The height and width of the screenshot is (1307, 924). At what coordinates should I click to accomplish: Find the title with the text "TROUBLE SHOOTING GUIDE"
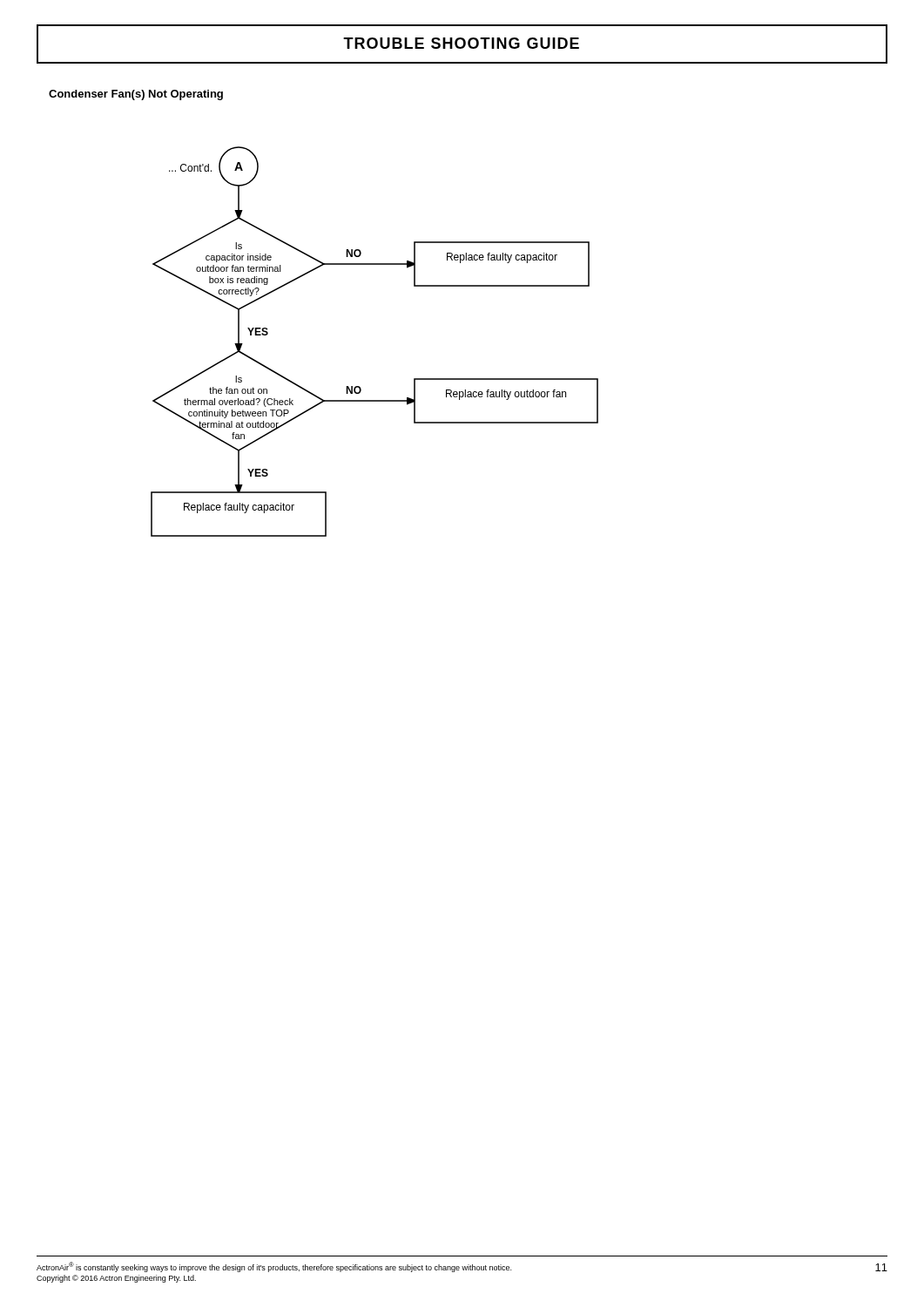point(462,44)
